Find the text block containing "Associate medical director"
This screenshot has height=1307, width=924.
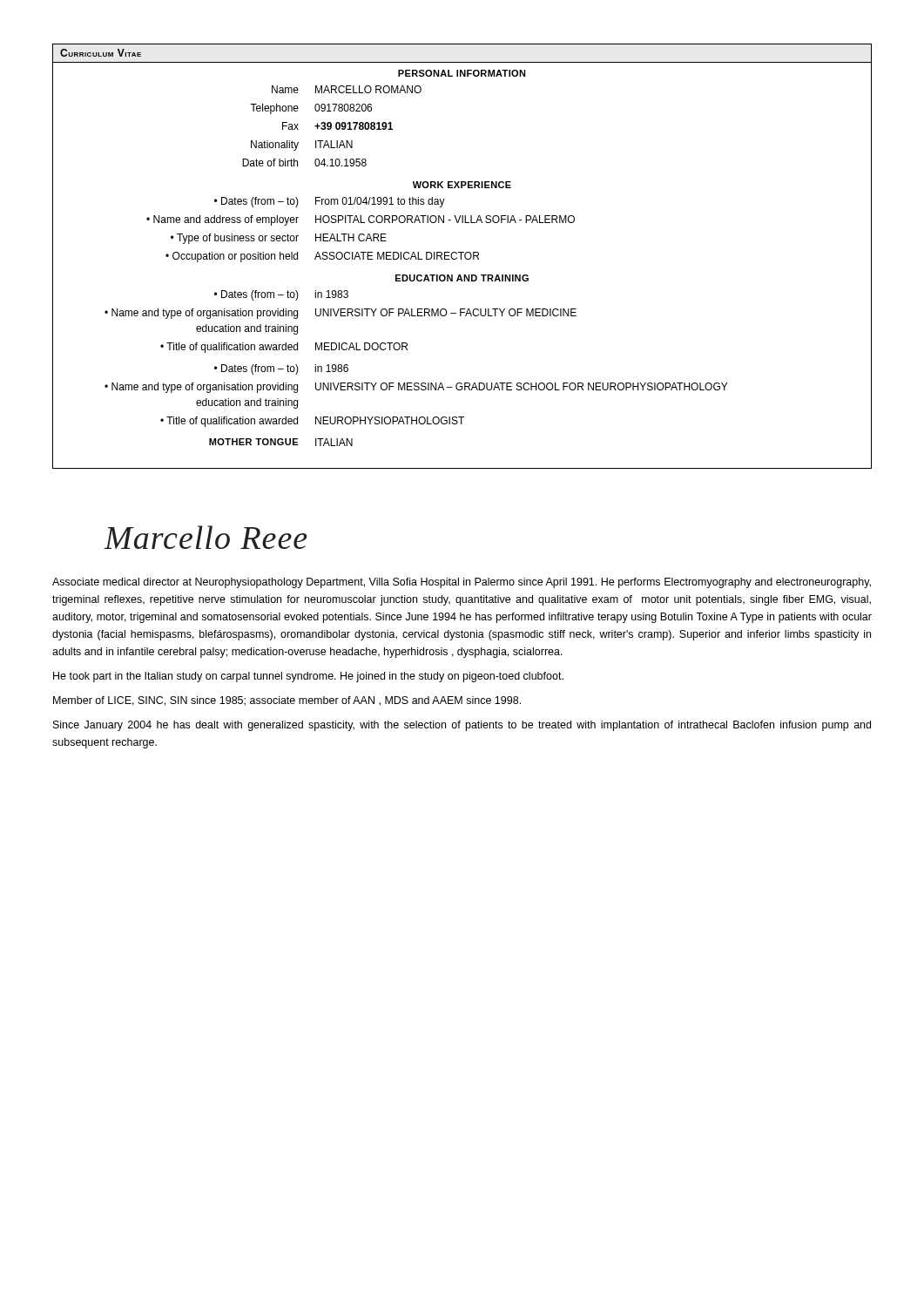click(462, 617)
